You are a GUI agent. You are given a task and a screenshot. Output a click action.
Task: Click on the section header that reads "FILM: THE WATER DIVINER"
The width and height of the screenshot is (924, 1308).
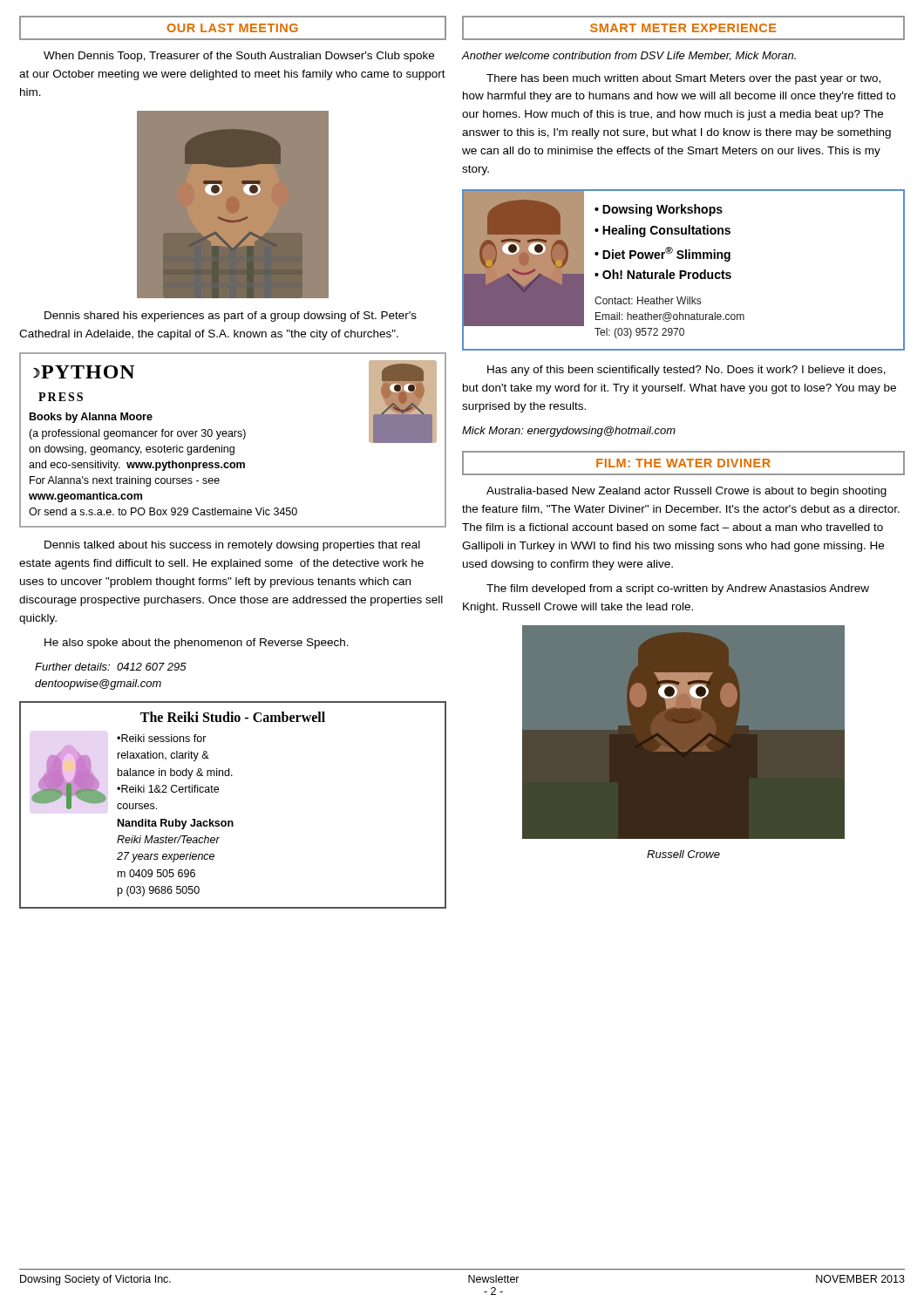click(683, 463)
